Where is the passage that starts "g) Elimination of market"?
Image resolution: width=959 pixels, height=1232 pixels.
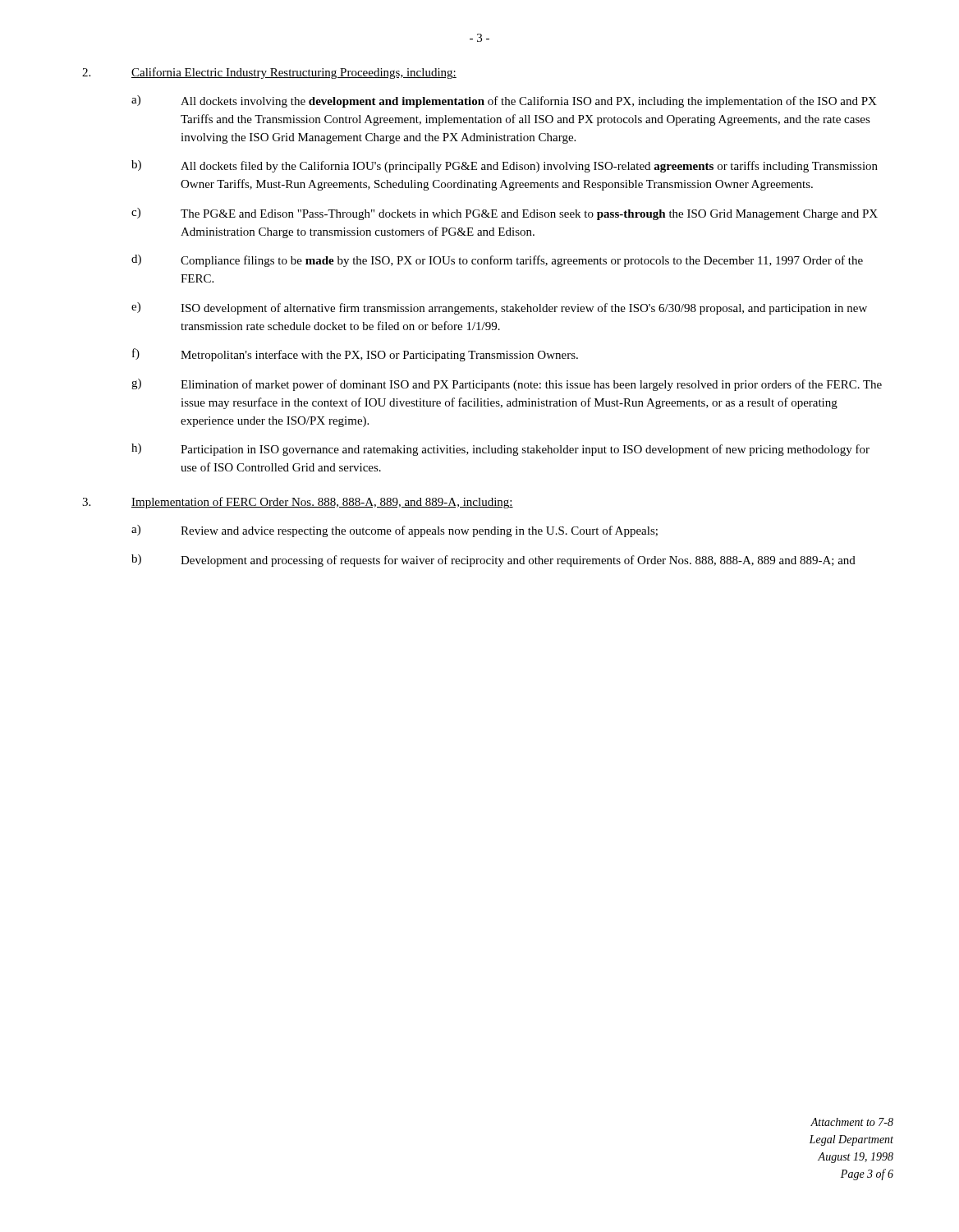[x=509, y=403]
